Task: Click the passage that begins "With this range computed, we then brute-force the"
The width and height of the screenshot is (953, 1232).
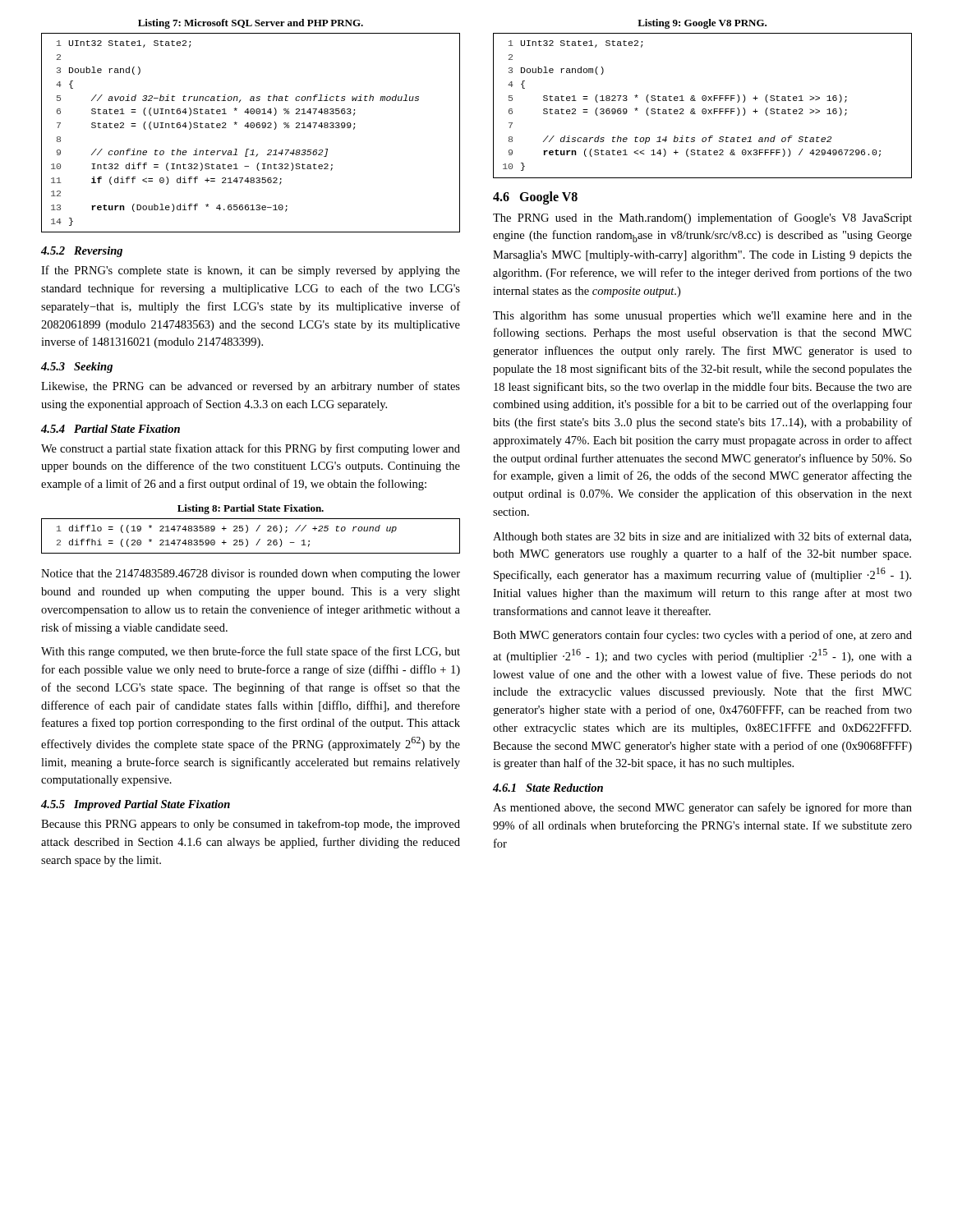Action: tap(251, 716)
